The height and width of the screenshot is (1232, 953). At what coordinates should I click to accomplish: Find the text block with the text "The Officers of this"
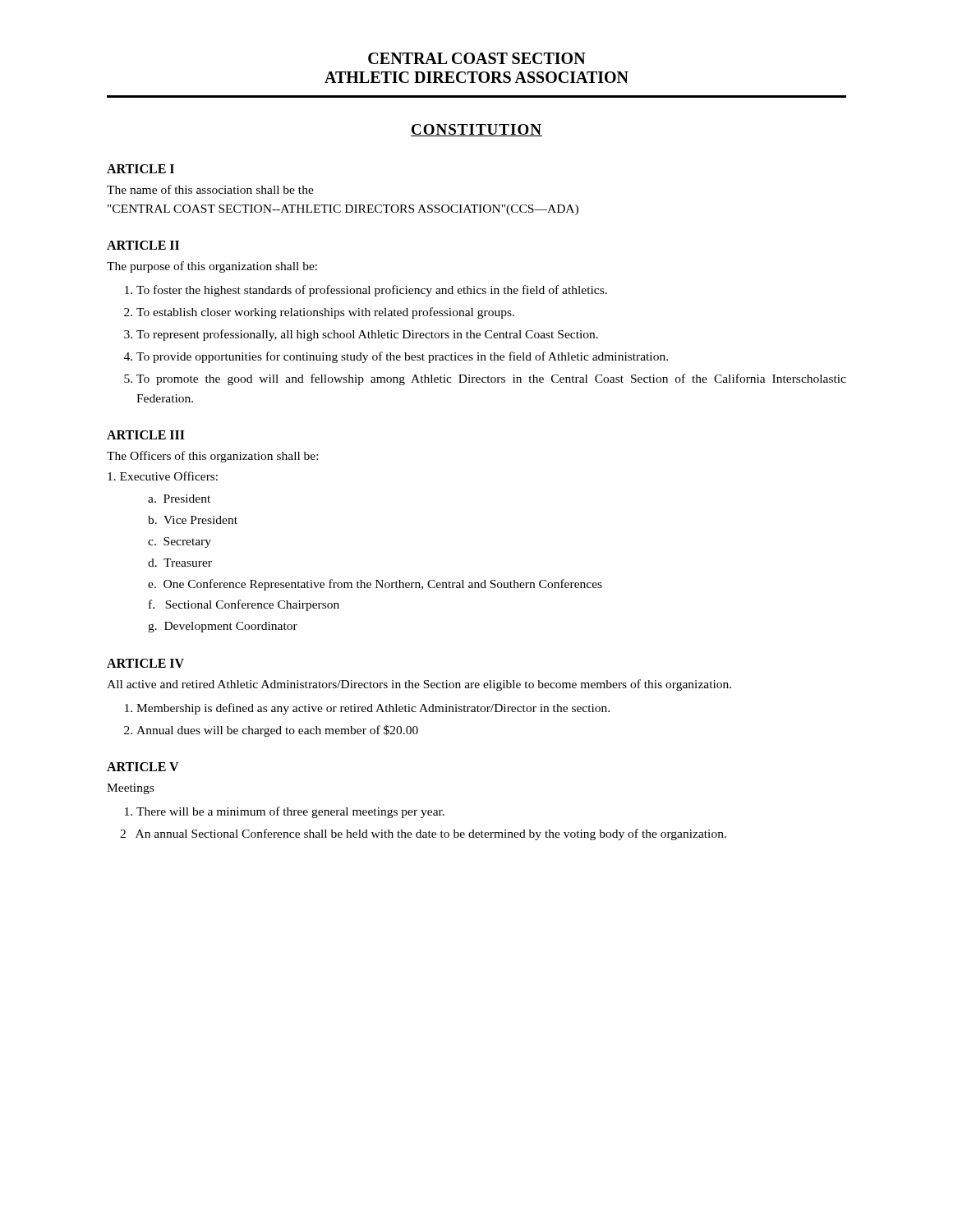coord(213,455)
